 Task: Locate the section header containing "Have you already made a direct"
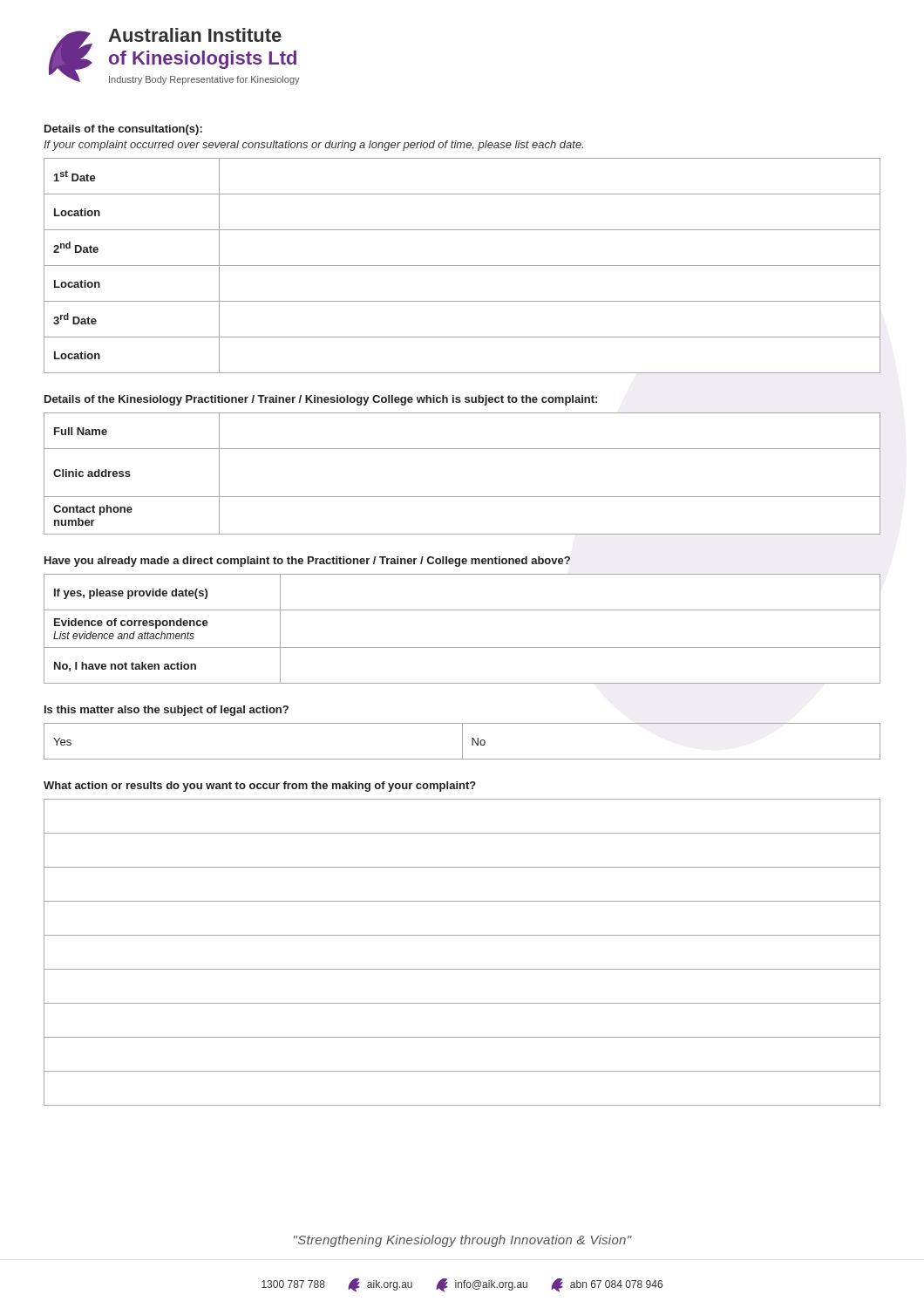click(307, 560)
